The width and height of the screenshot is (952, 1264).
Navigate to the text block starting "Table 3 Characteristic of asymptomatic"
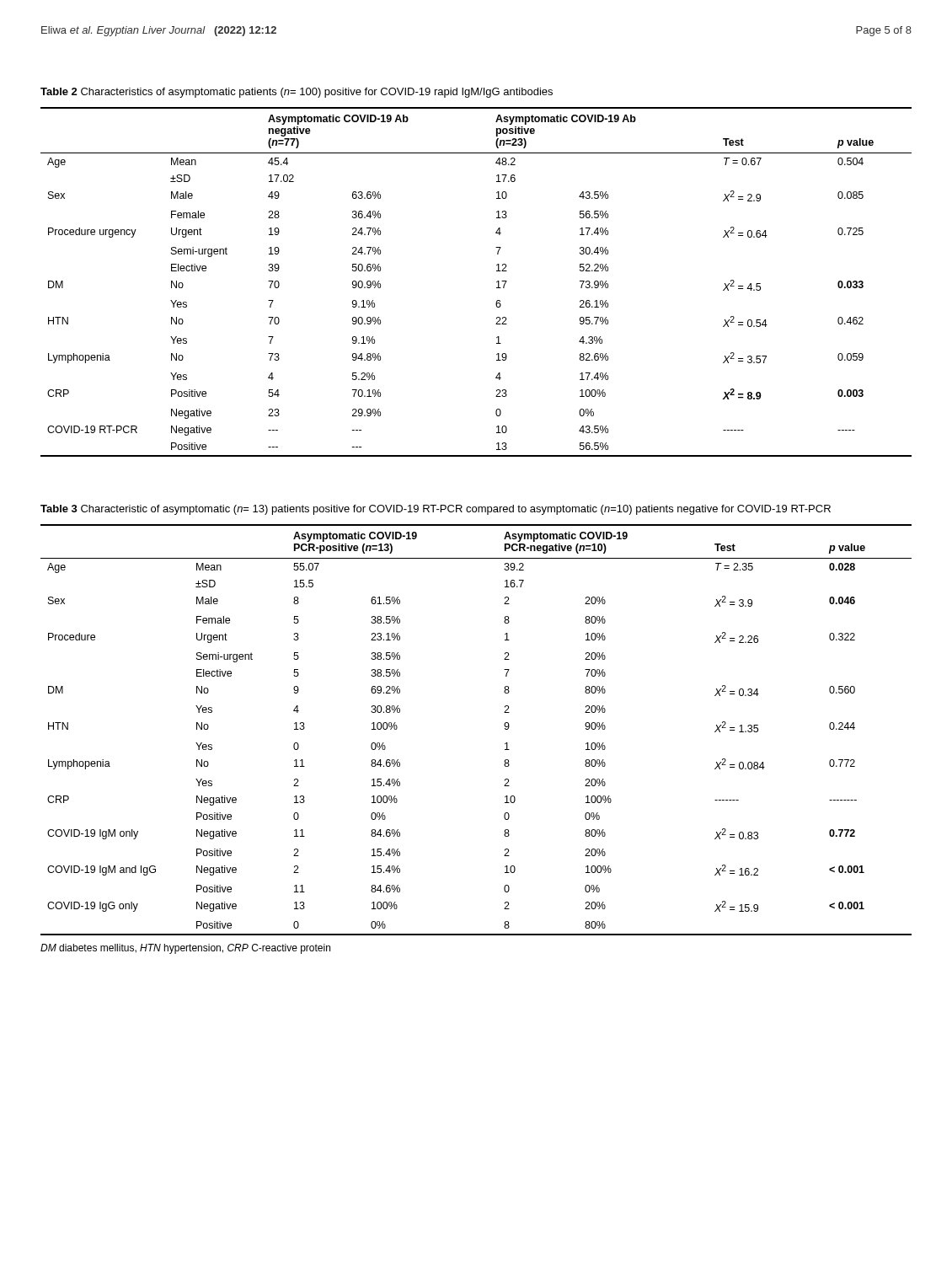[x=436, y=509]
